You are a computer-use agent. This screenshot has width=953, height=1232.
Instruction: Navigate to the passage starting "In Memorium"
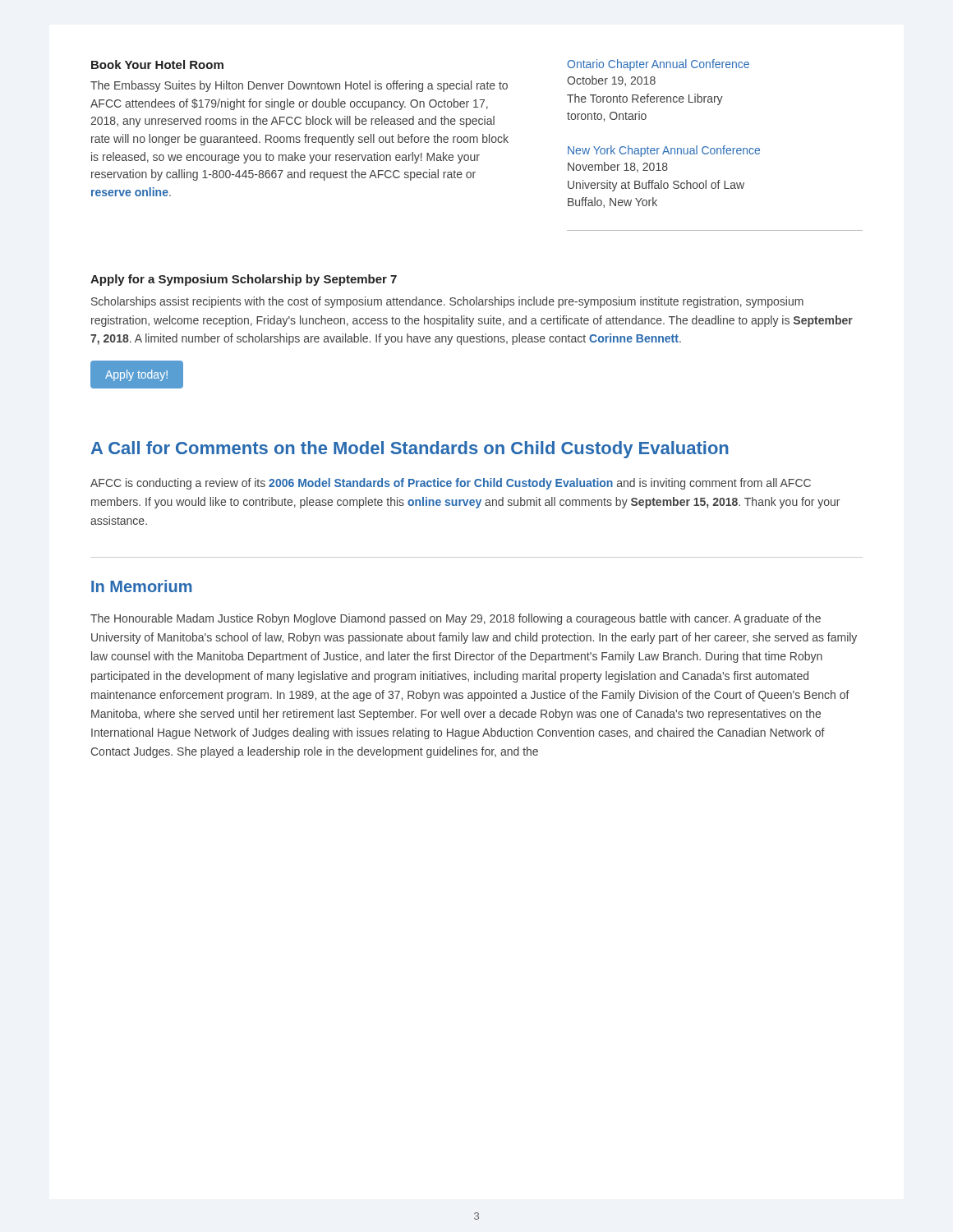141,587
